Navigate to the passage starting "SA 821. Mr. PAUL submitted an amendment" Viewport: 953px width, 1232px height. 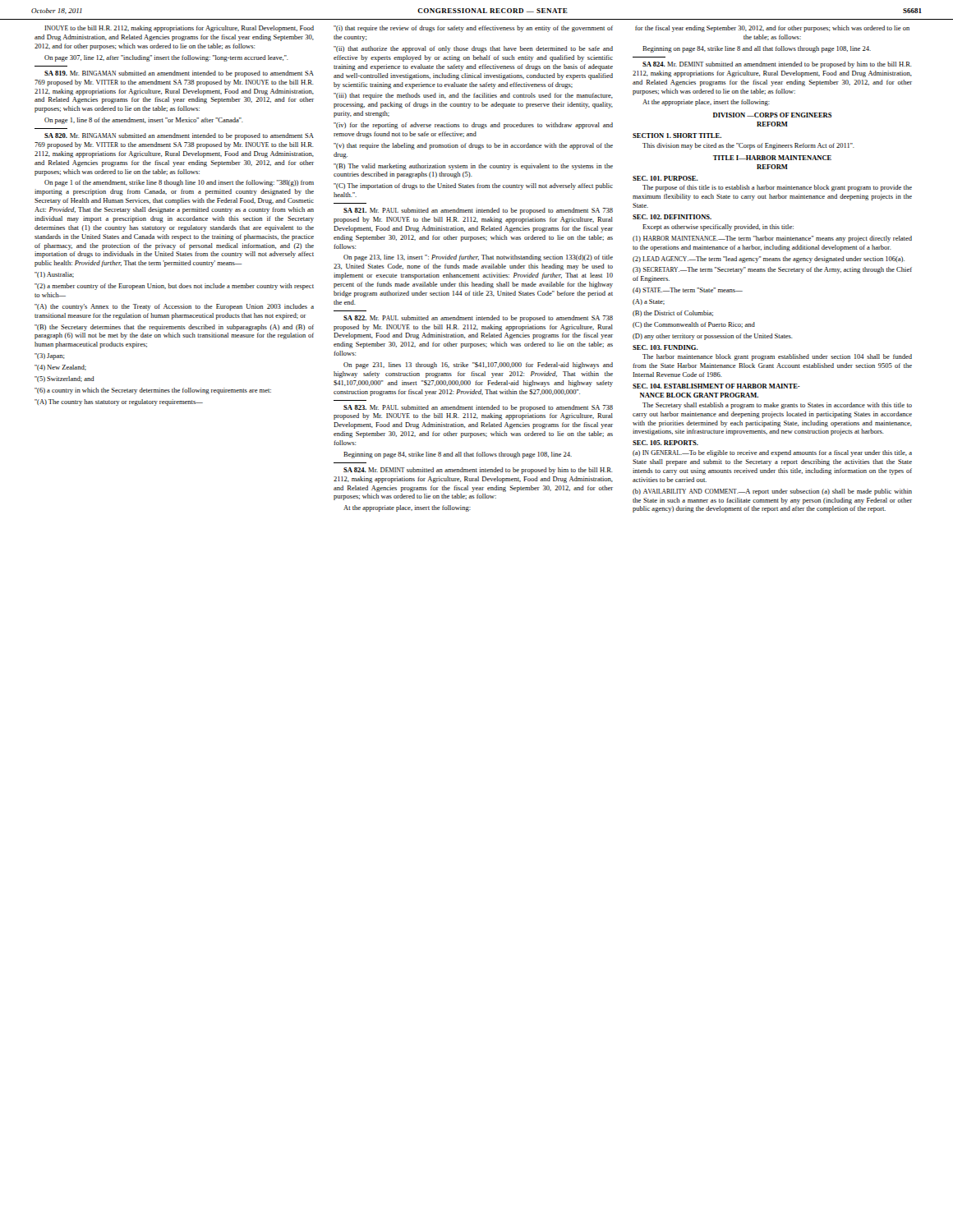(473, 257)
